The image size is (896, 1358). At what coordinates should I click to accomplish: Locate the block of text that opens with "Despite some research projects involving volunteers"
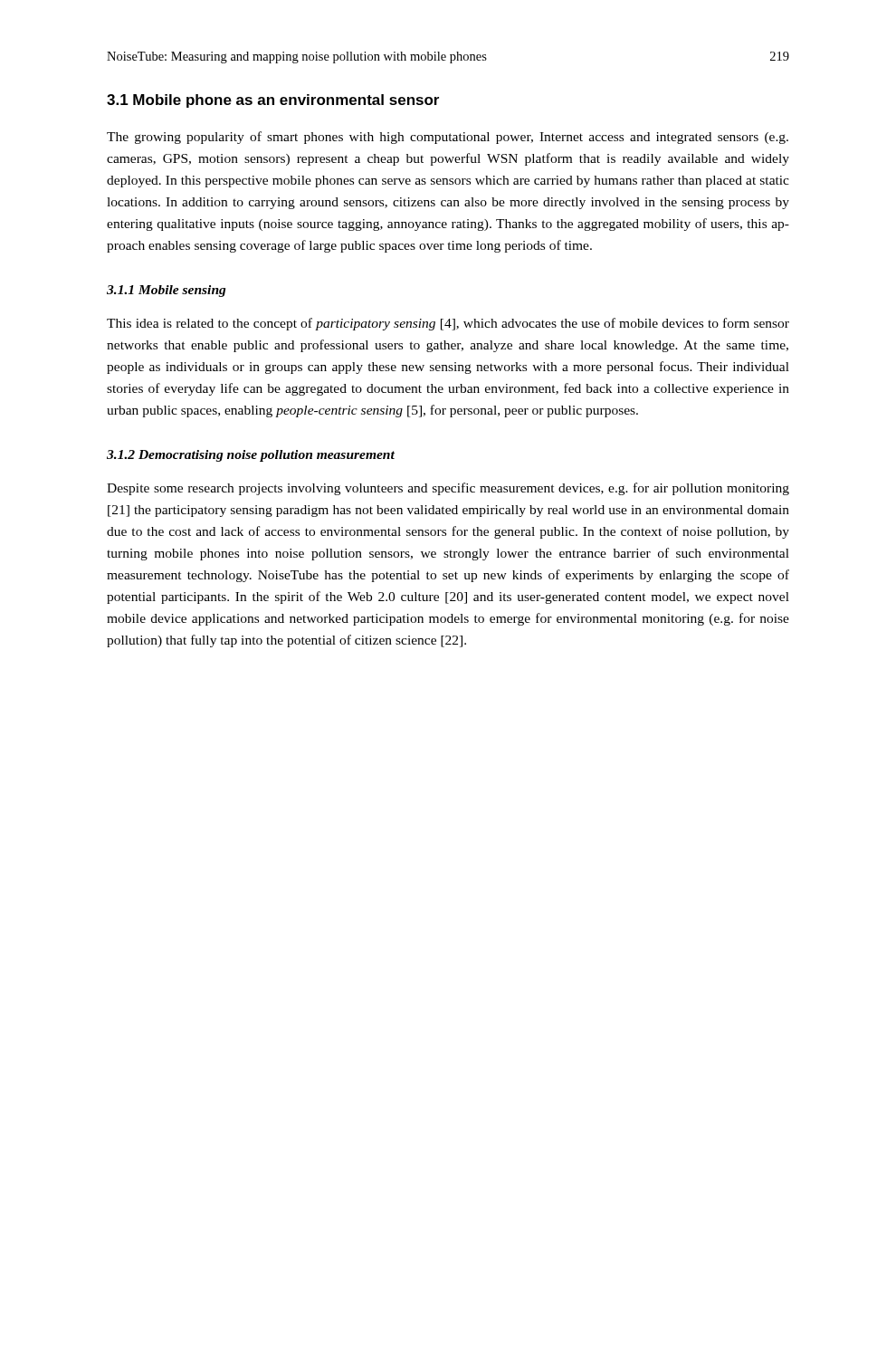coord(448,564)
